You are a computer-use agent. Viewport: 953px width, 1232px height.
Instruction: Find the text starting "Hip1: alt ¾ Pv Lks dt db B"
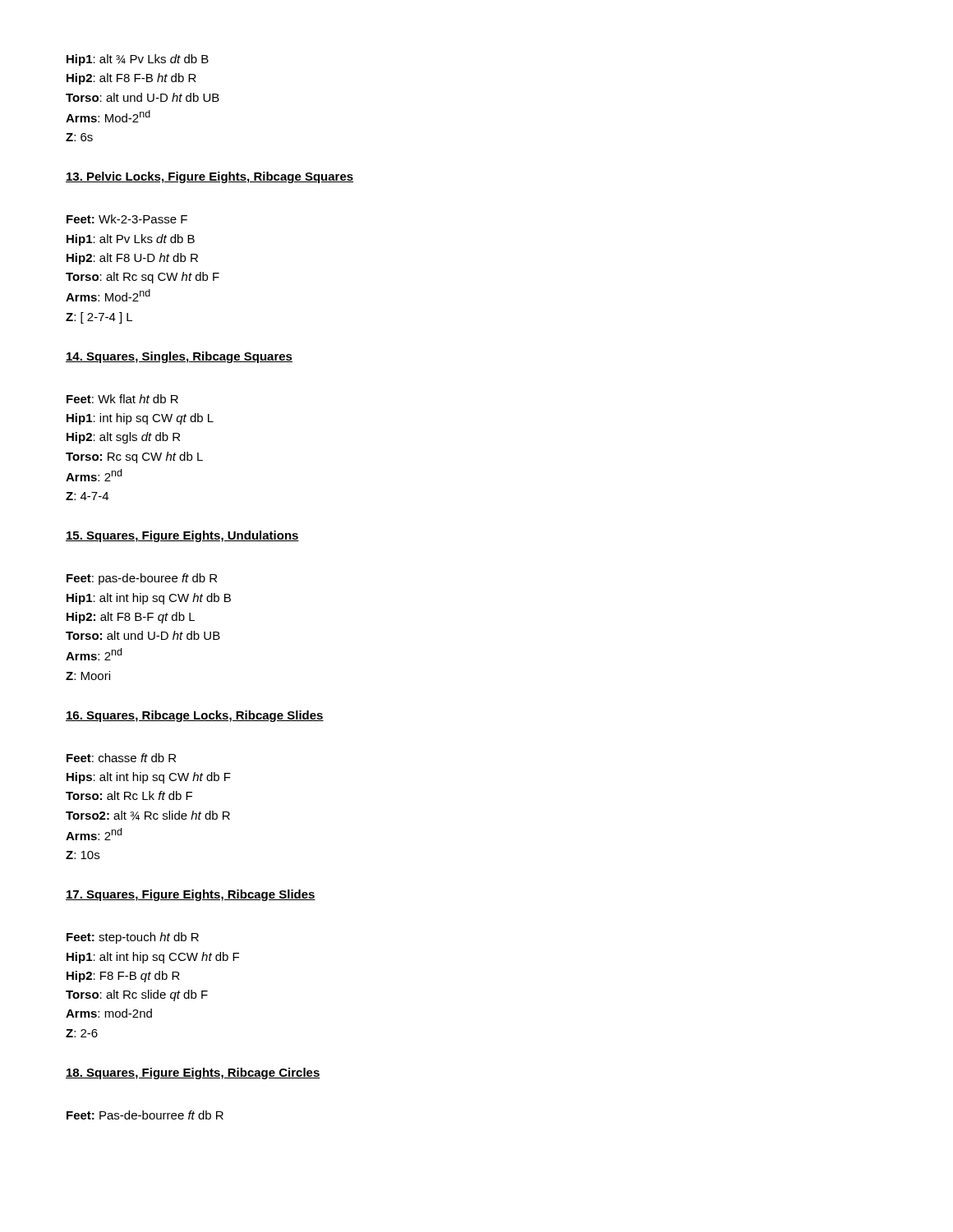(x=138, y=60)
